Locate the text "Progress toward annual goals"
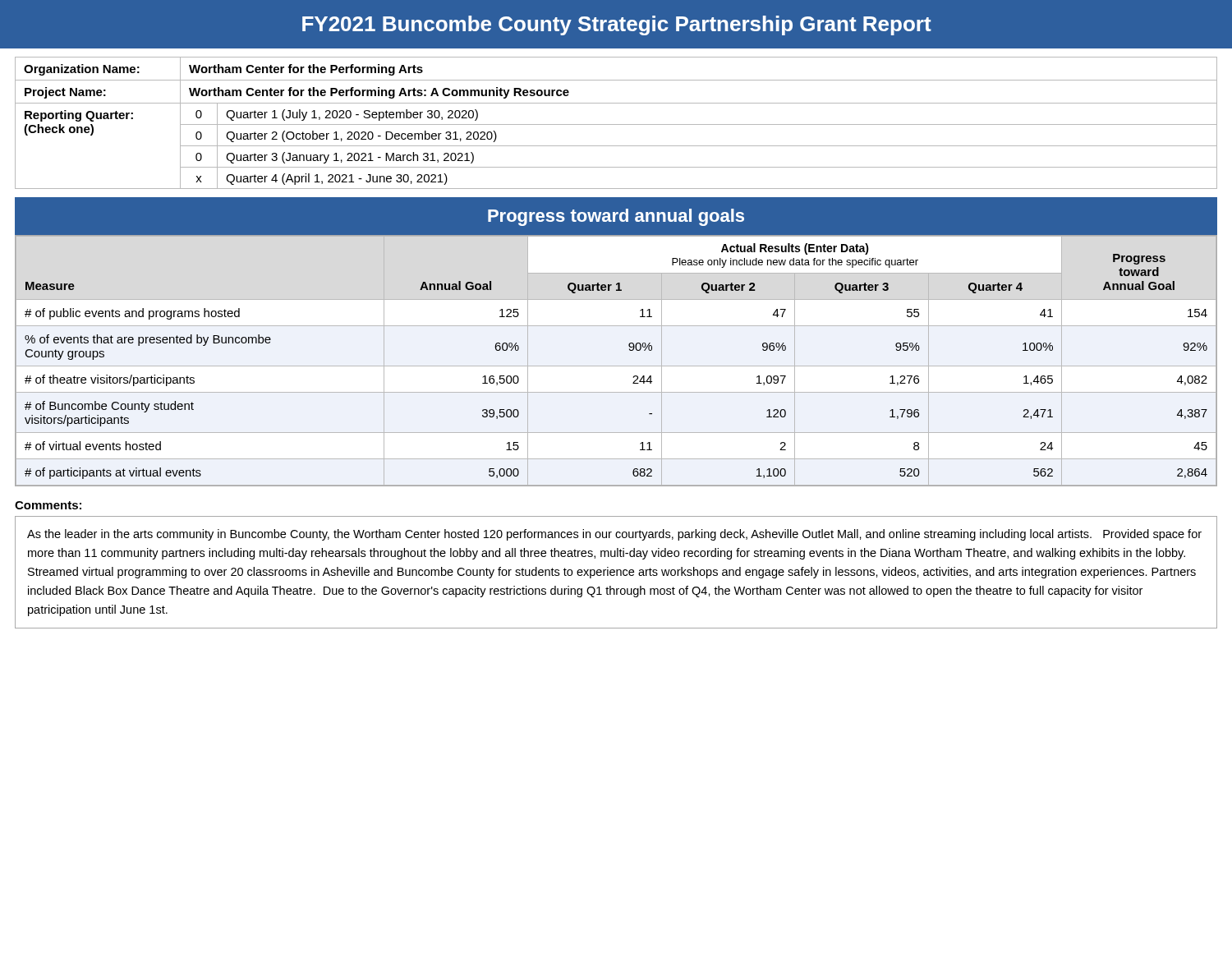1232x953 pixels. (x=616, y=216)
